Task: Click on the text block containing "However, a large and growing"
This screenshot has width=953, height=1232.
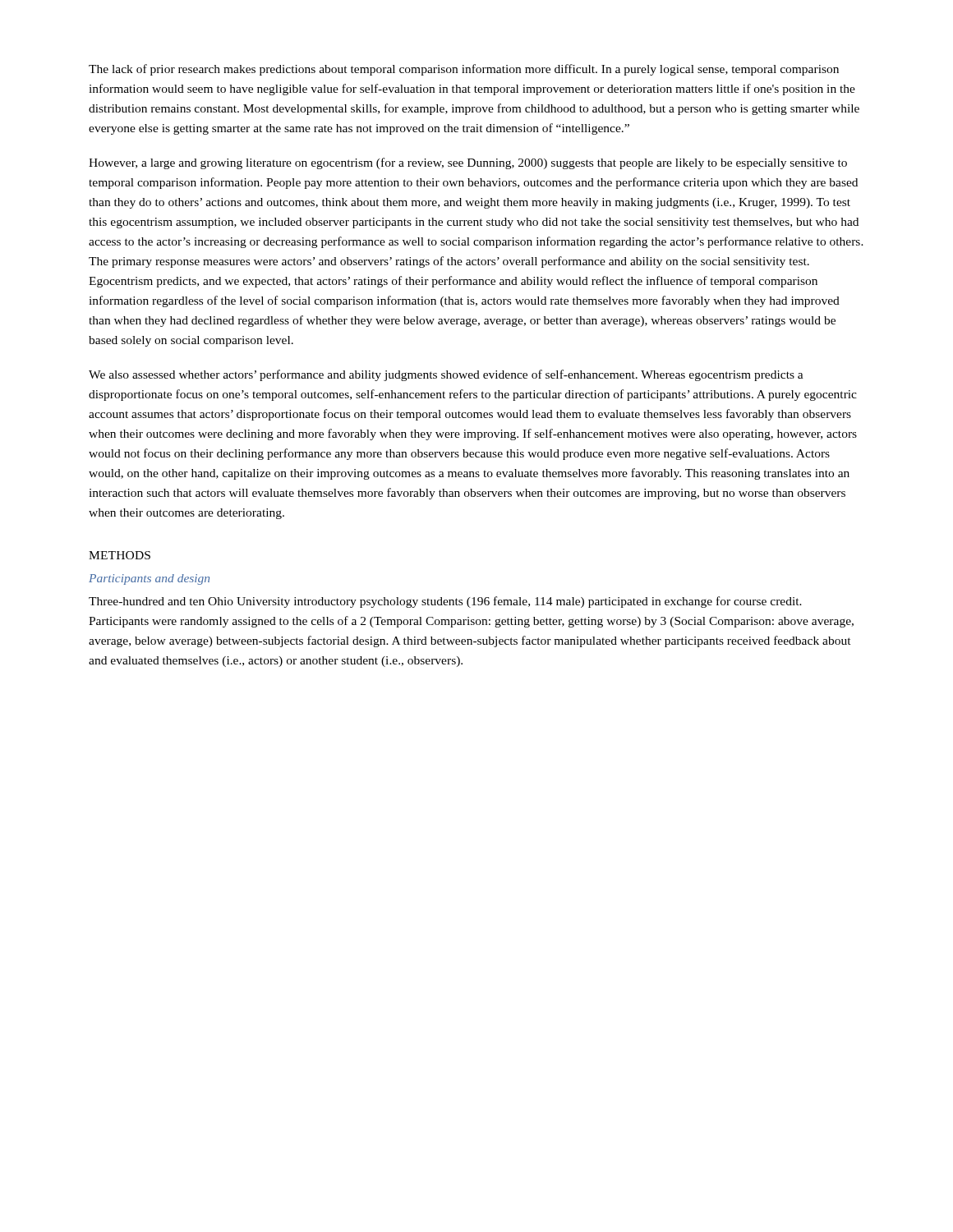Action: point(476,251)
